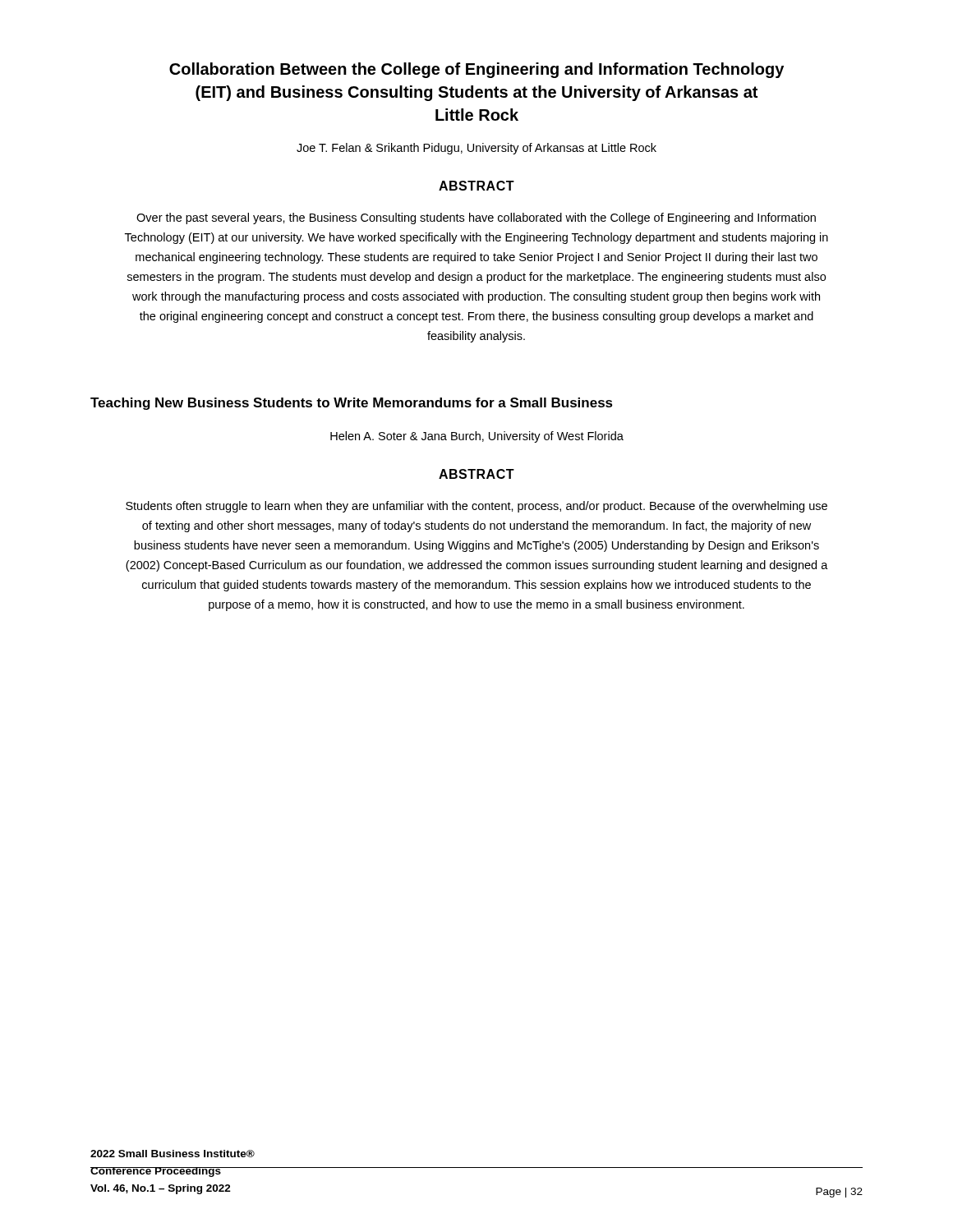Point to the block beginning "Helen A. Soter & Jana Burch,"

[x=476, y=436]
